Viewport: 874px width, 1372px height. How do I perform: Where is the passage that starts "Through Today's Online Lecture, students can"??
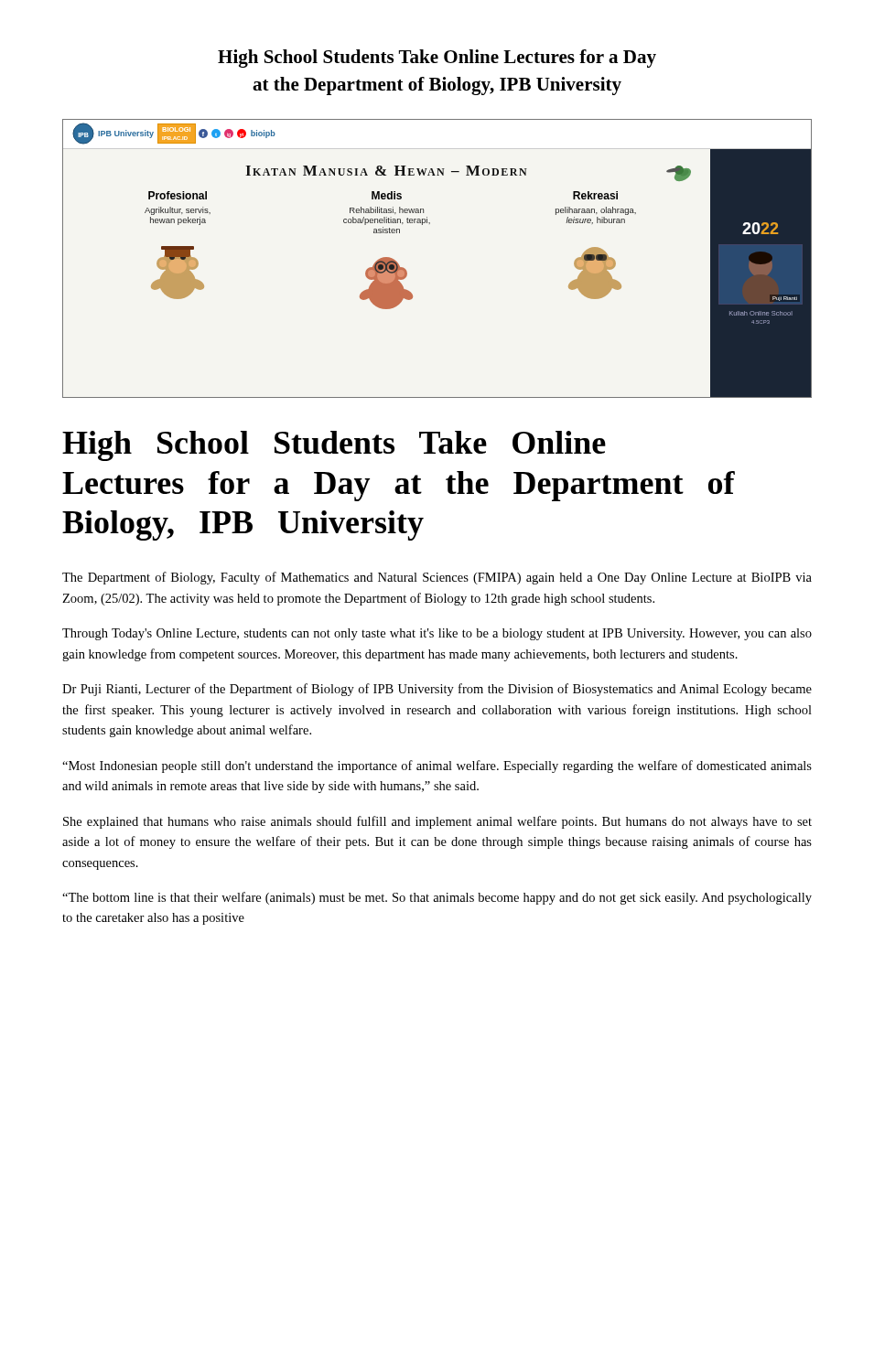(x=437, y=643)
